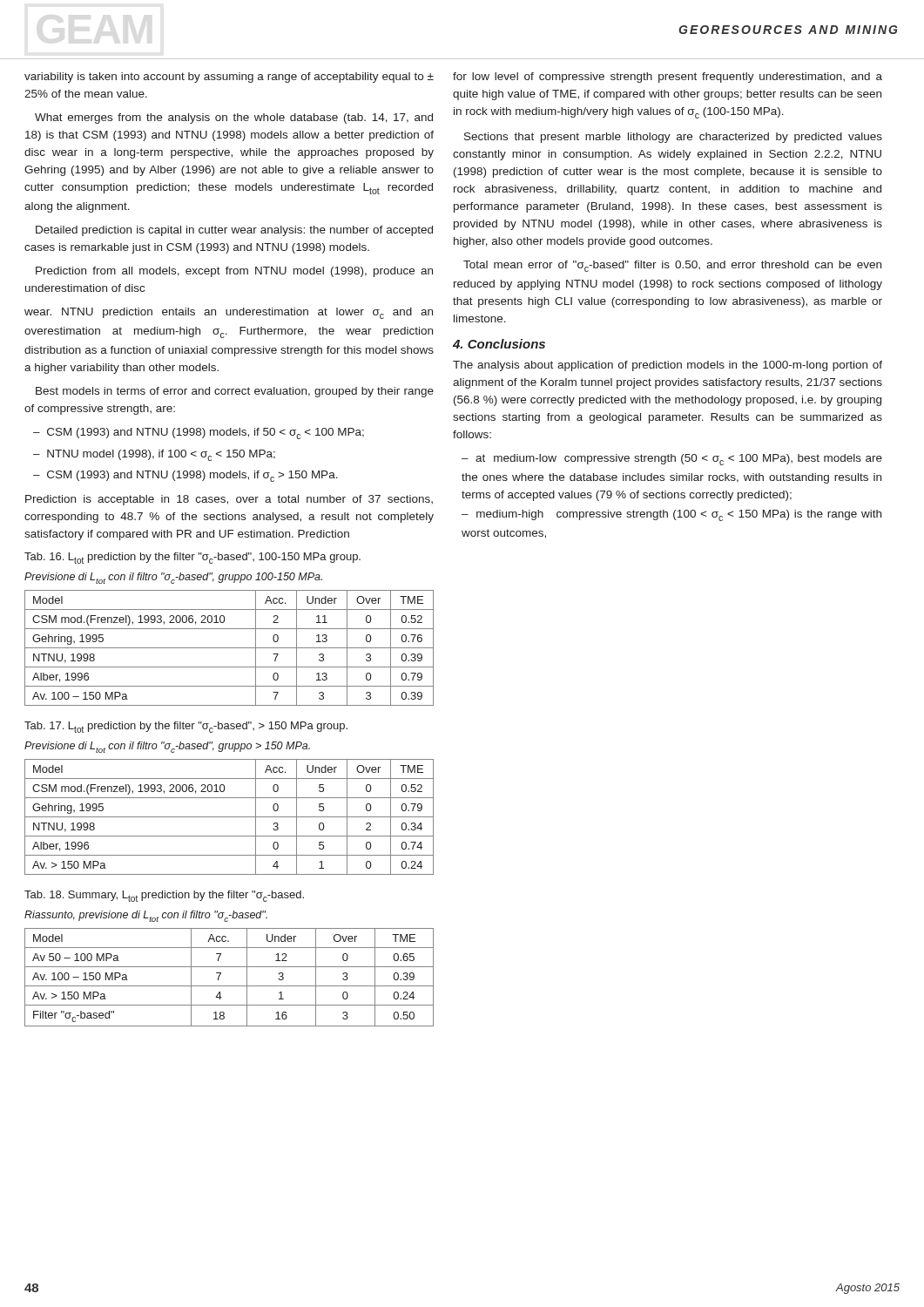Point to the block beginning "wear. NTNU prediction"
The image size is (924, 1307).
pyautogui.click(x=229, y=360)
